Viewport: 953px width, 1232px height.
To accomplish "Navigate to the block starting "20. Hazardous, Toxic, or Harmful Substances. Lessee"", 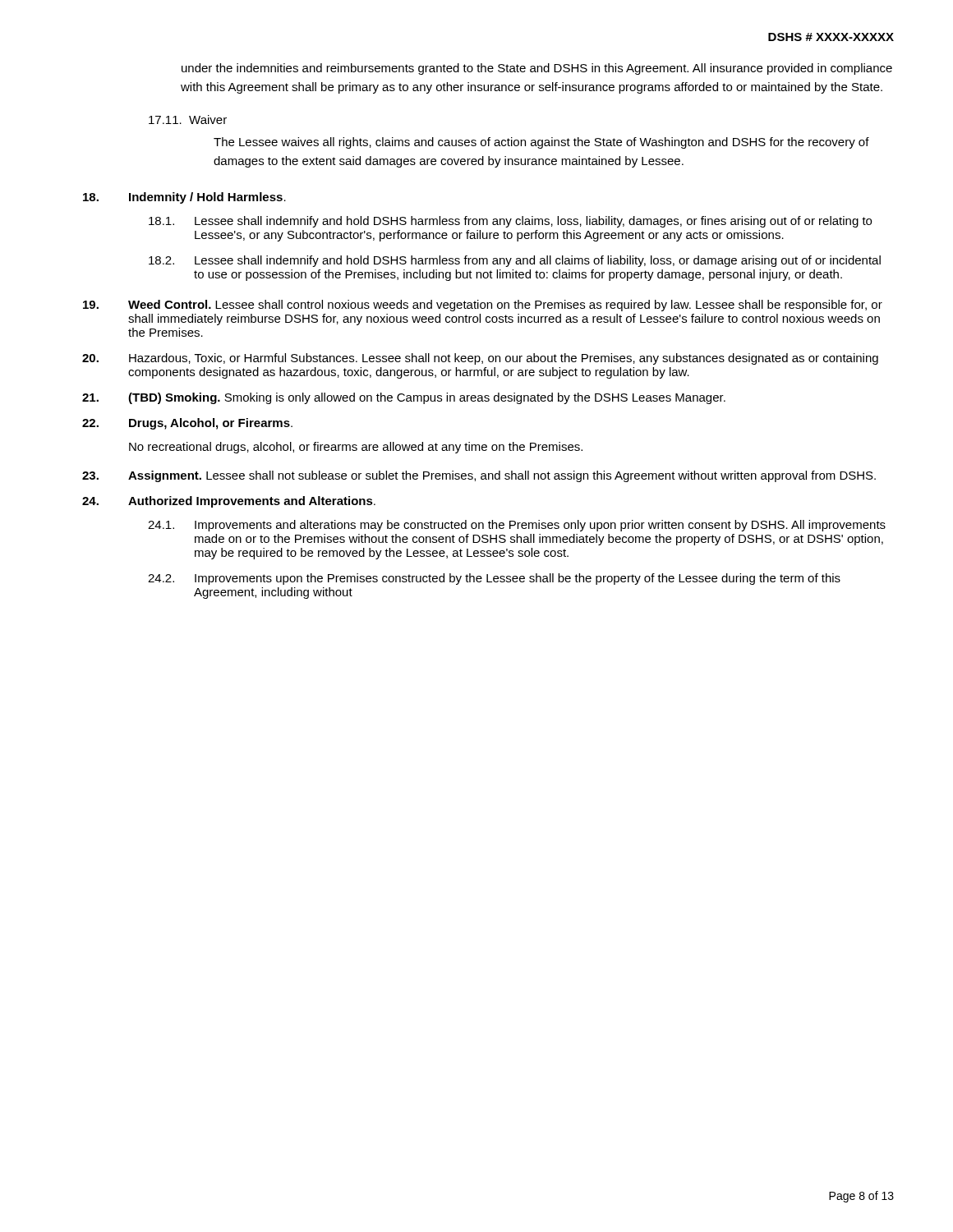I will tap(488, 365).
